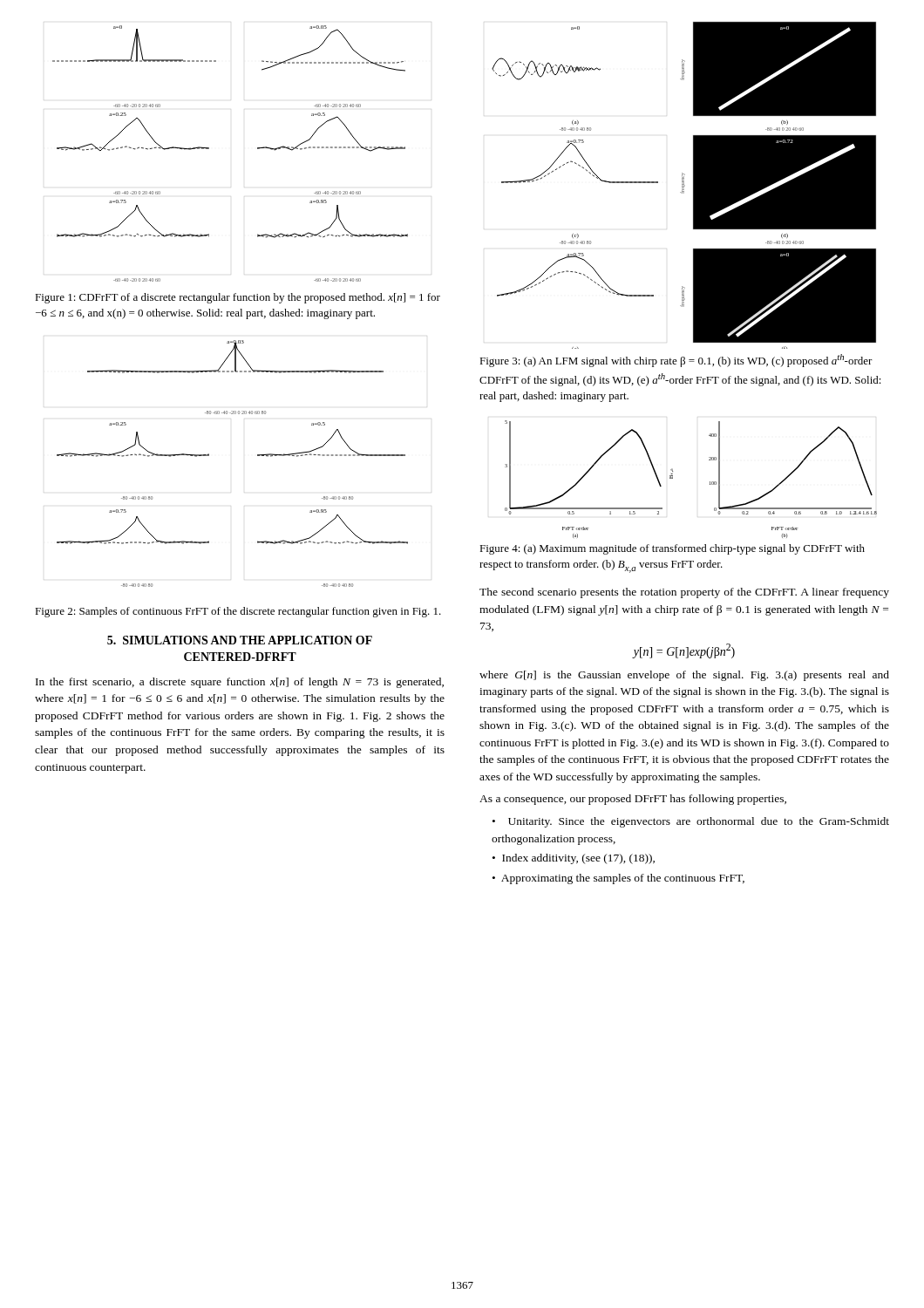The image size is (924, 1308).
Task: Locate the text block starting "5. SIMULATIONS AND THE APPLICATION OFCENTERED-DFRFT"
Action: tap(240, 649)
